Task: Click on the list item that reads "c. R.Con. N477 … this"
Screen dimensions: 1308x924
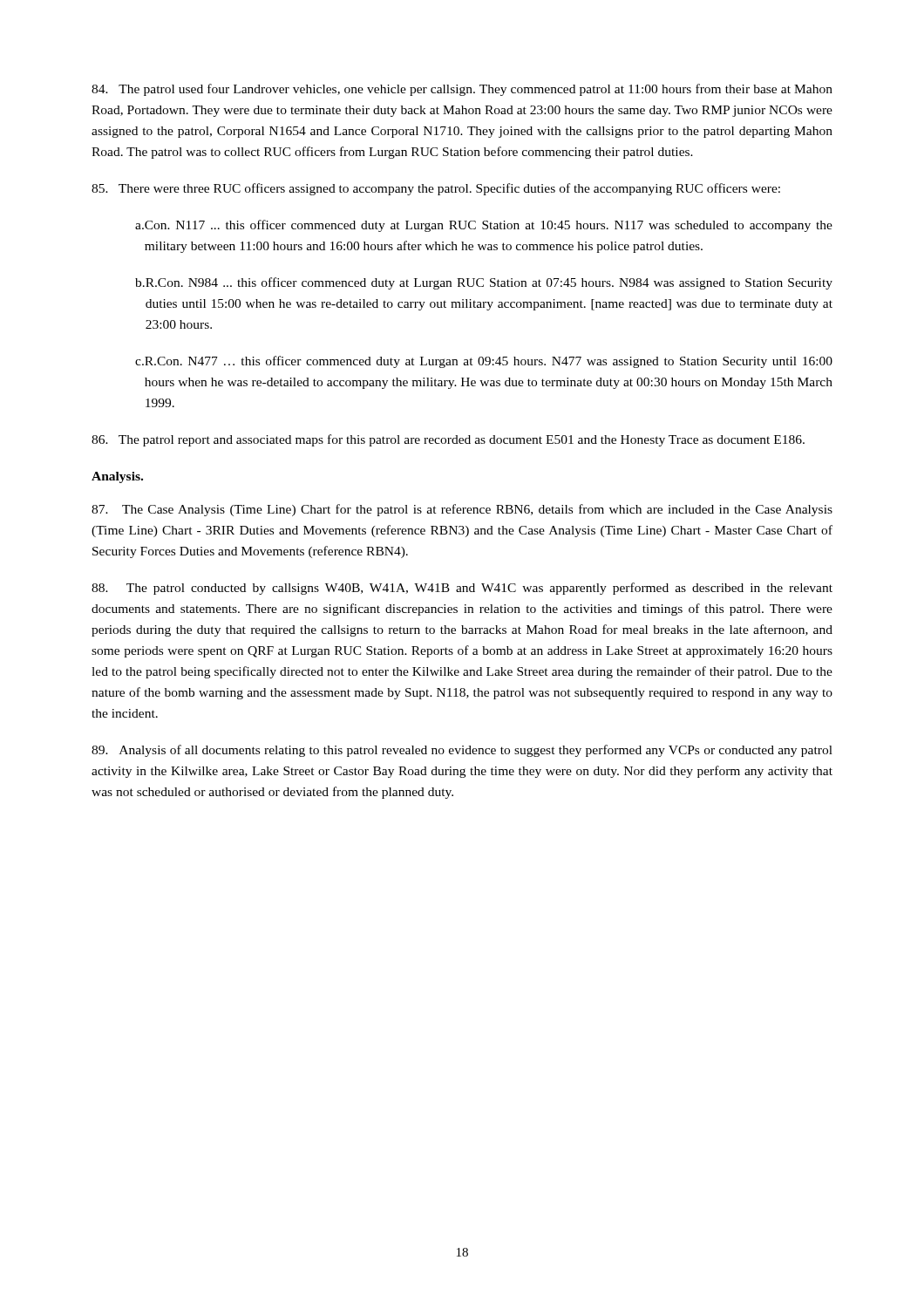Action: [462, 382]
